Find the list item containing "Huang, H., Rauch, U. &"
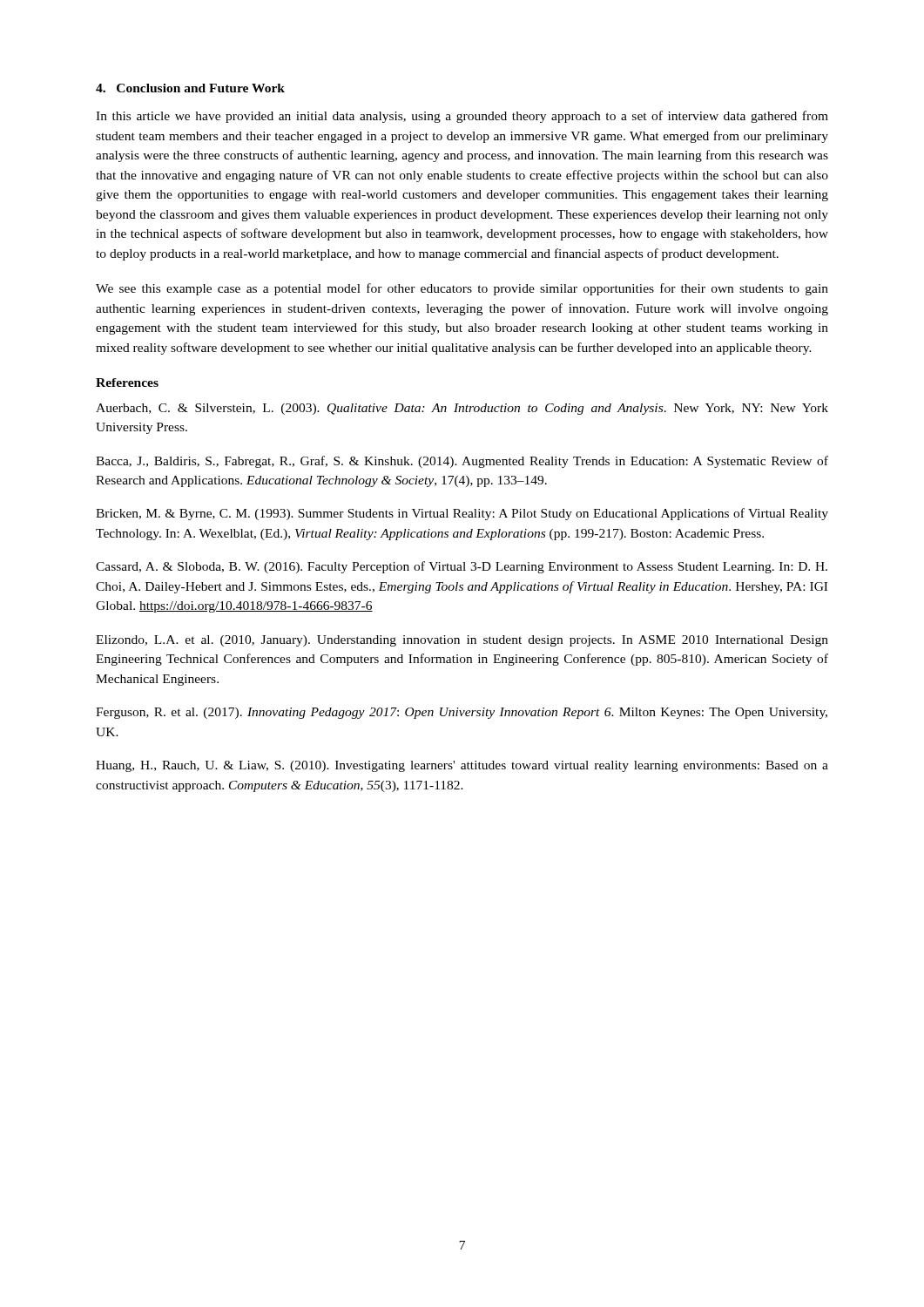This screenshot has width=924, height=1307. [x=462, y=774]
